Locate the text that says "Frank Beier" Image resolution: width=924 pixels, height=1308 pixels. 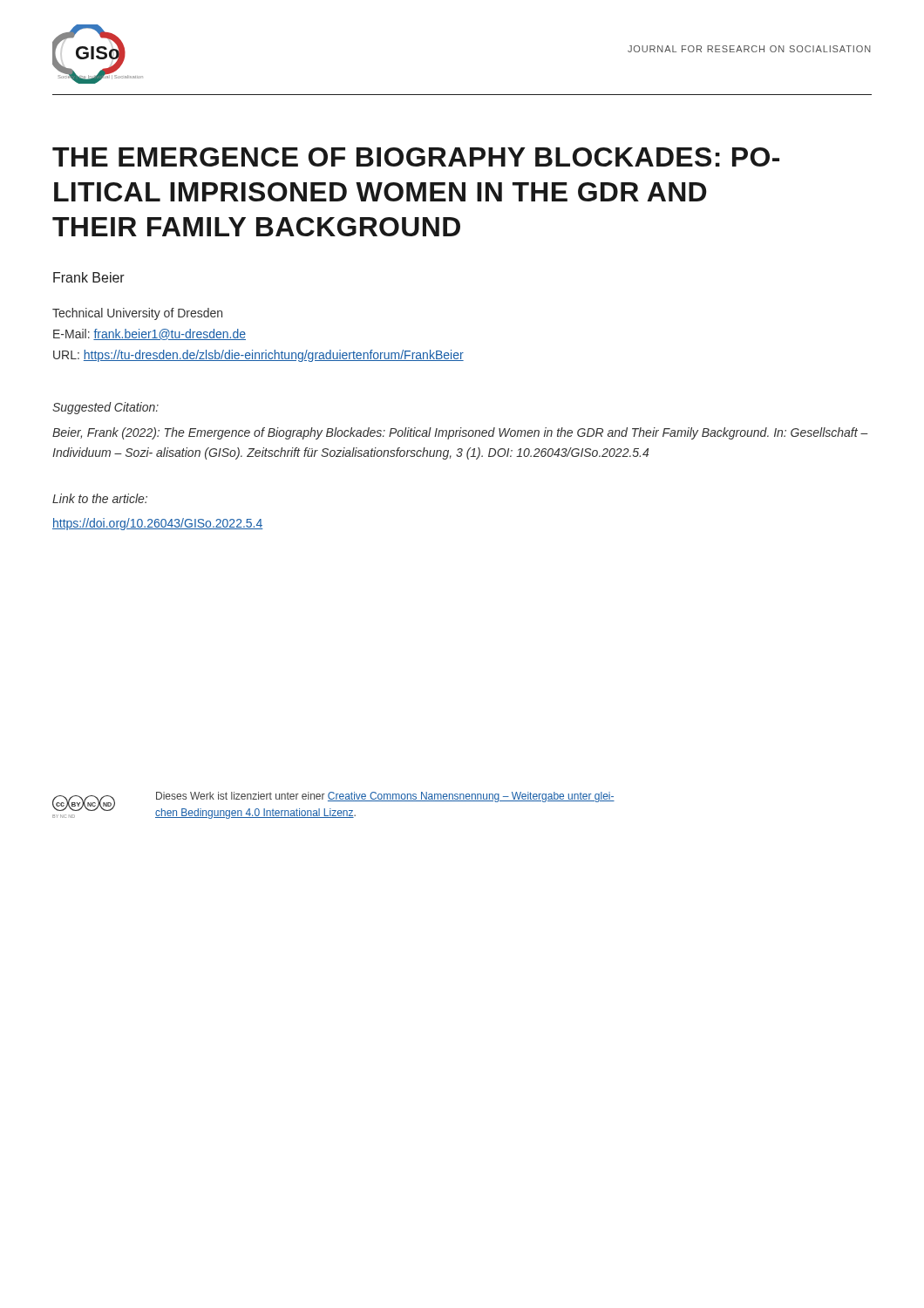click(x=88, y=278)
